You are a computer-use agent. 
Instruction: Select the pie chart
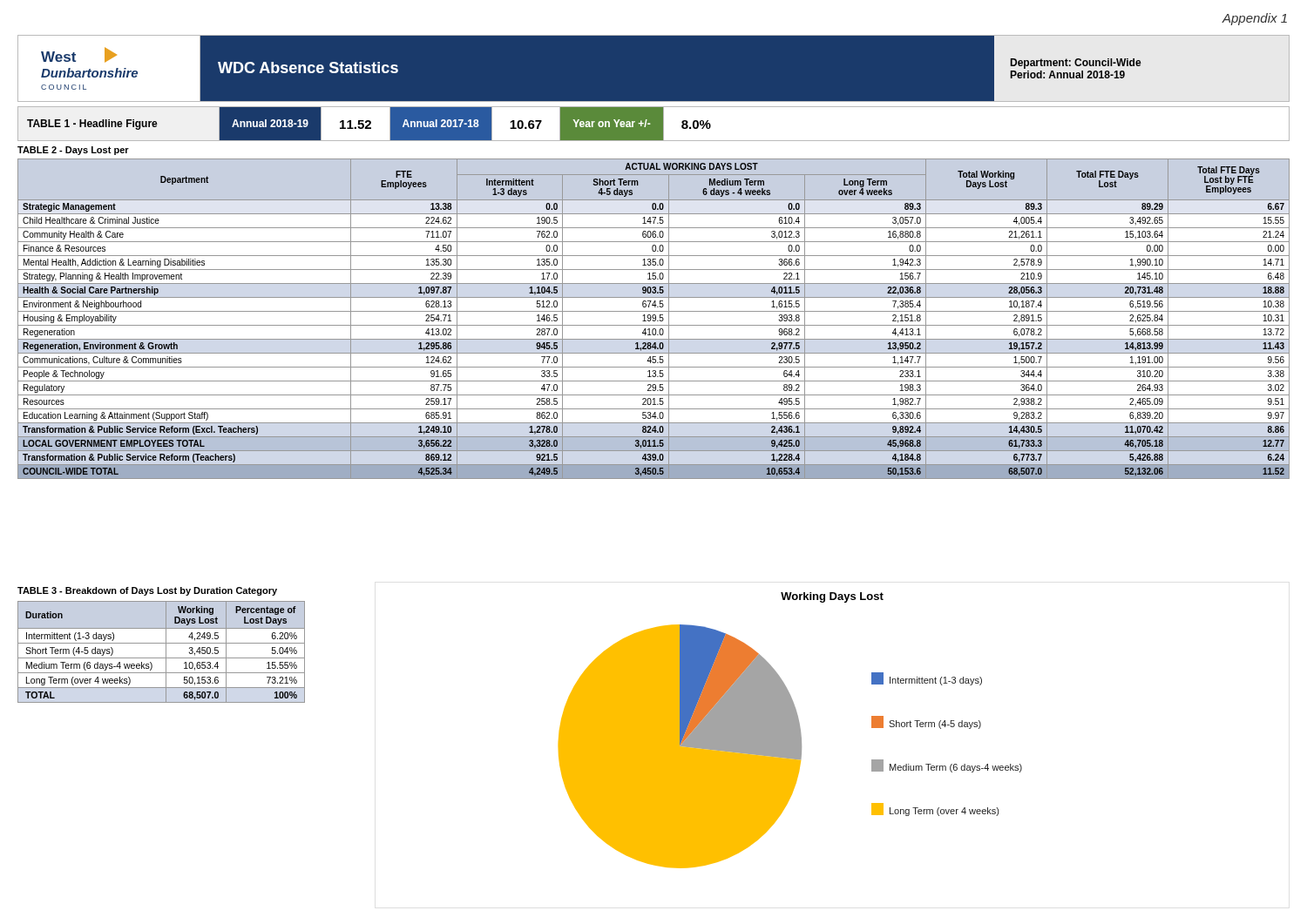tap(832, 745)
